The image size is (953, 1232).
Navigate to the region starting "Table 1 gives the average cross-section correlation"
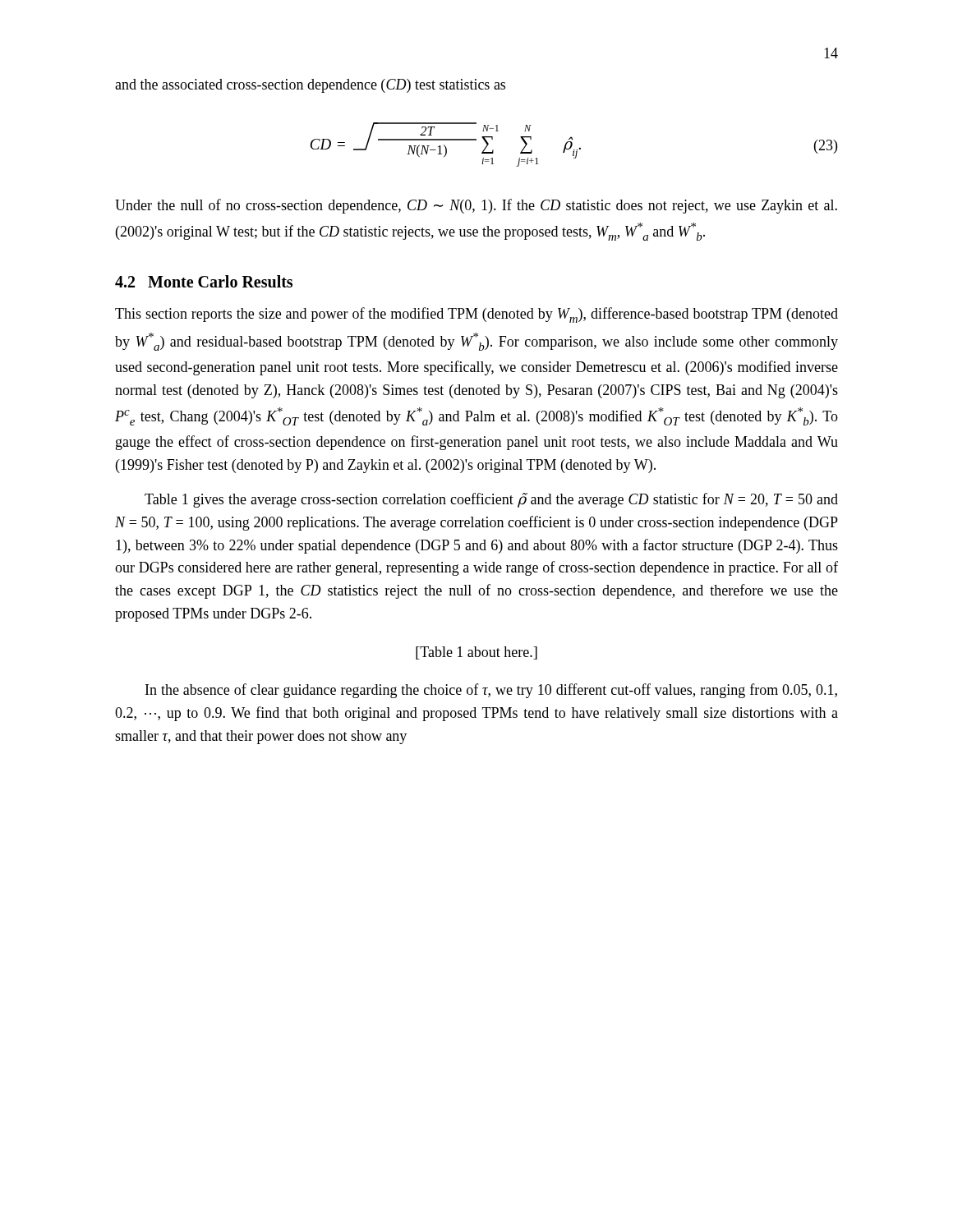click(476, 556)
